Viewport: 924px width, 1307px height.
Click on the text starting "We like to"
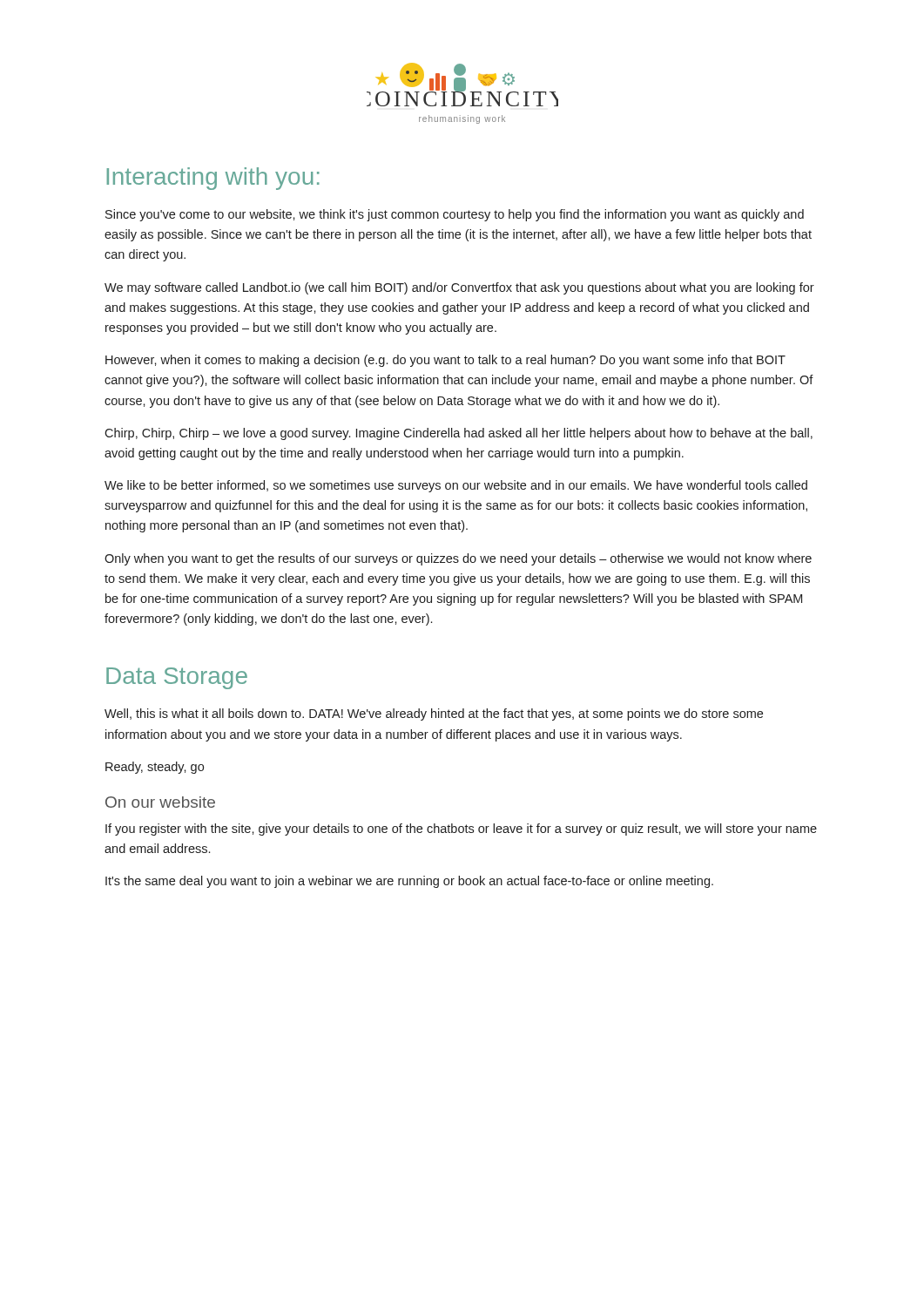[457, 506]
